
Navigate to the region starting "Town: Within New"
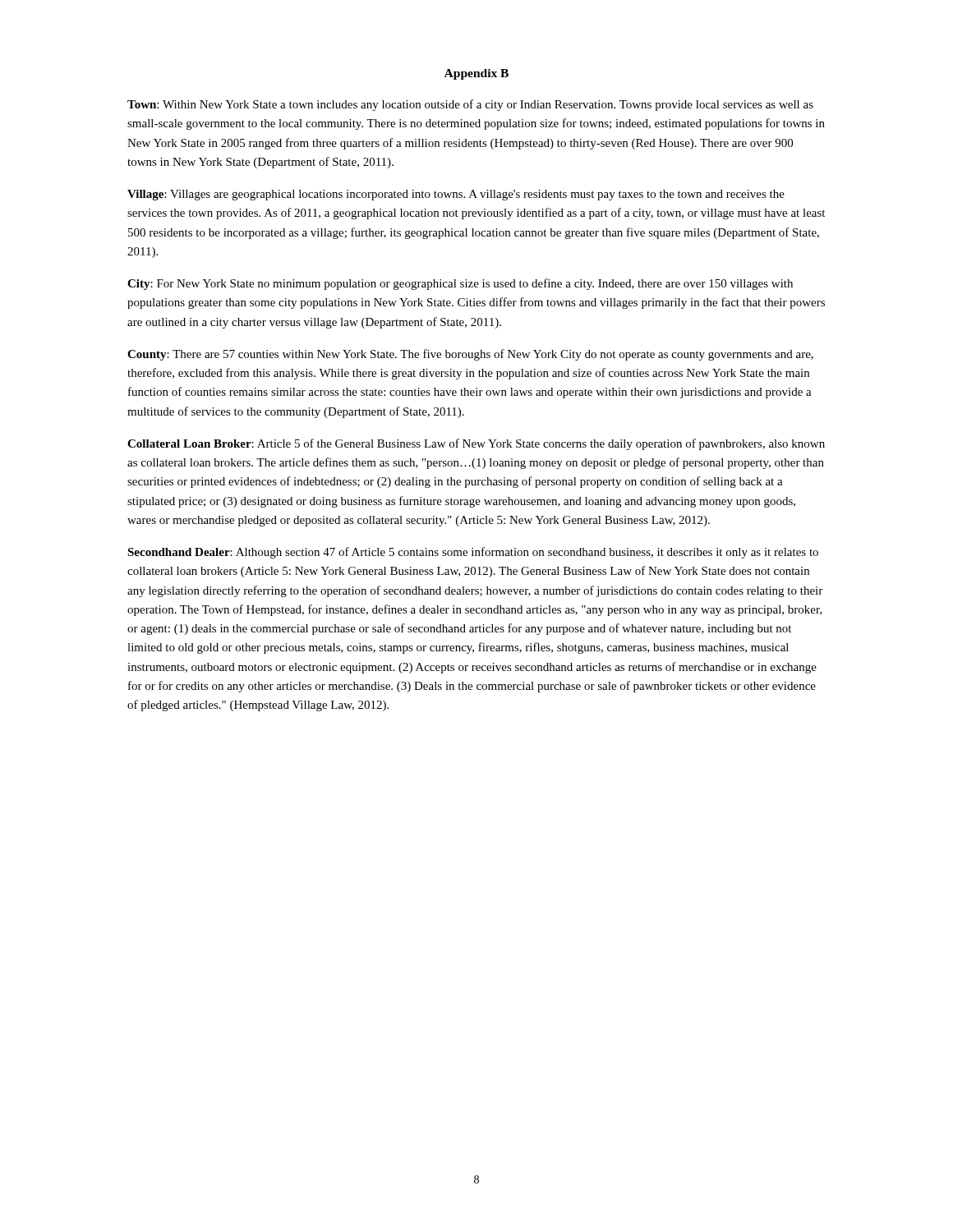click(x=476, y=133)
